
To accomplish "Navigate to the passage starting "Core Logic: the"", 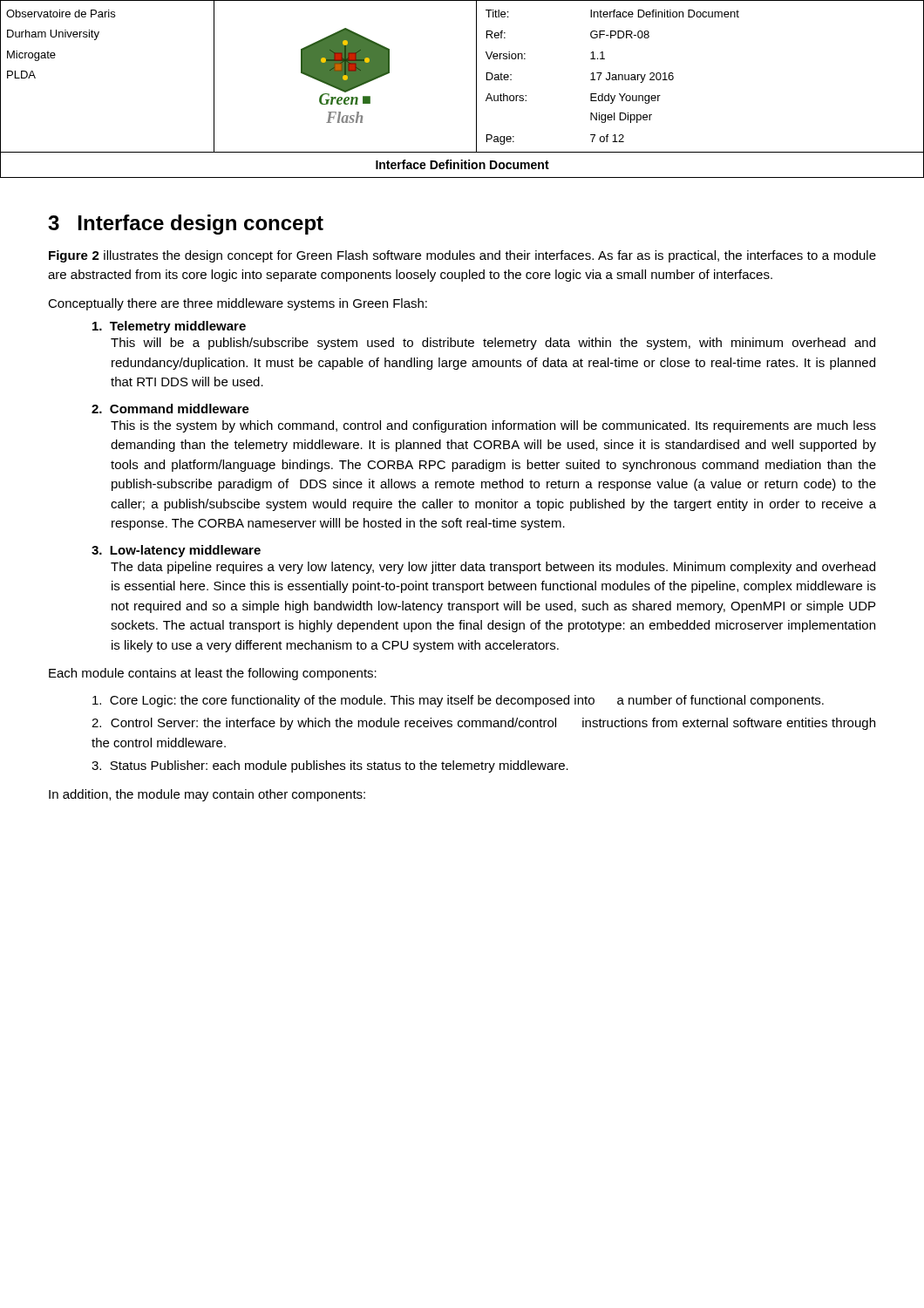I will click(x=484, y=700).
